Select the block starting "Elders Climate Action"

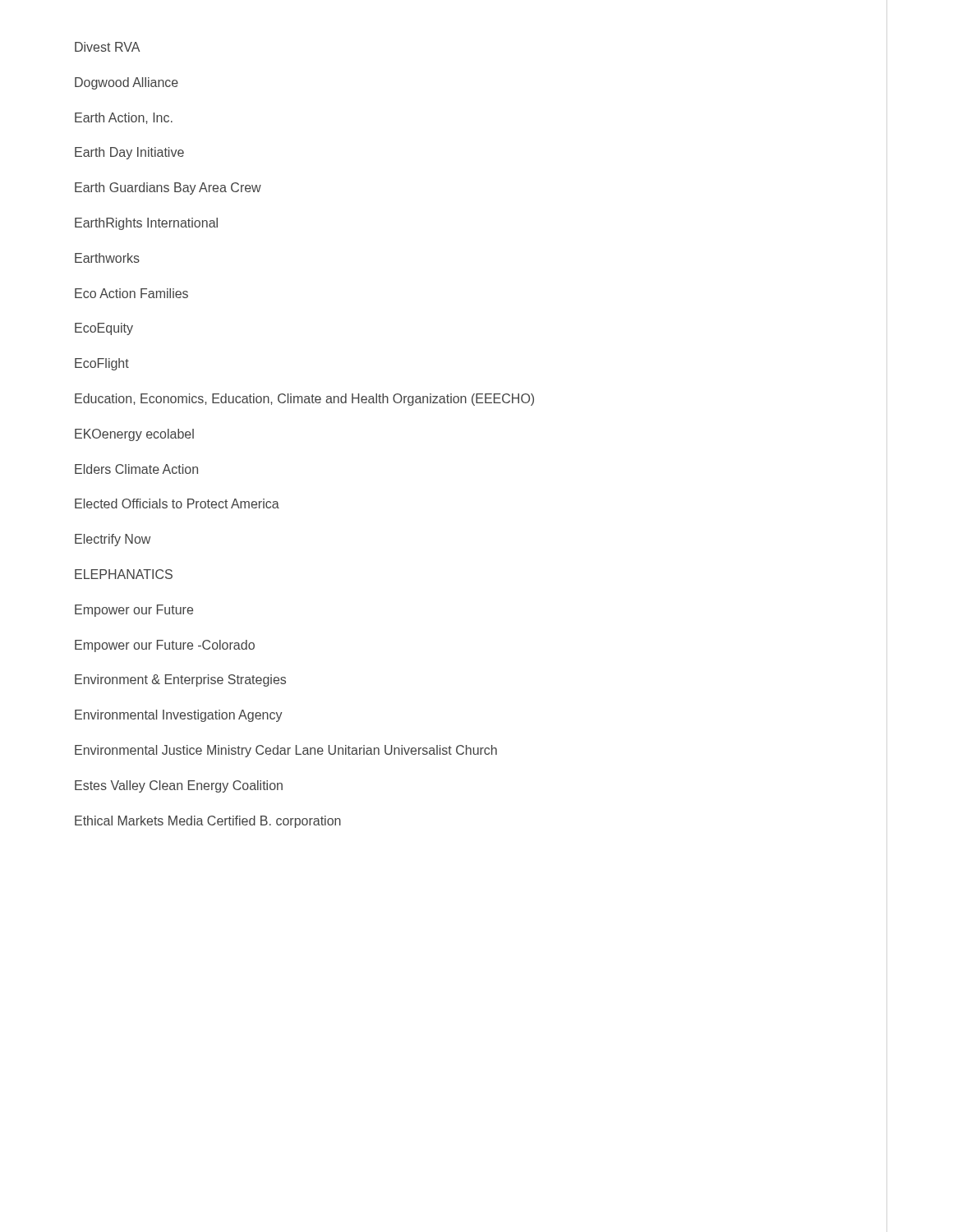(x=136, y=469)
